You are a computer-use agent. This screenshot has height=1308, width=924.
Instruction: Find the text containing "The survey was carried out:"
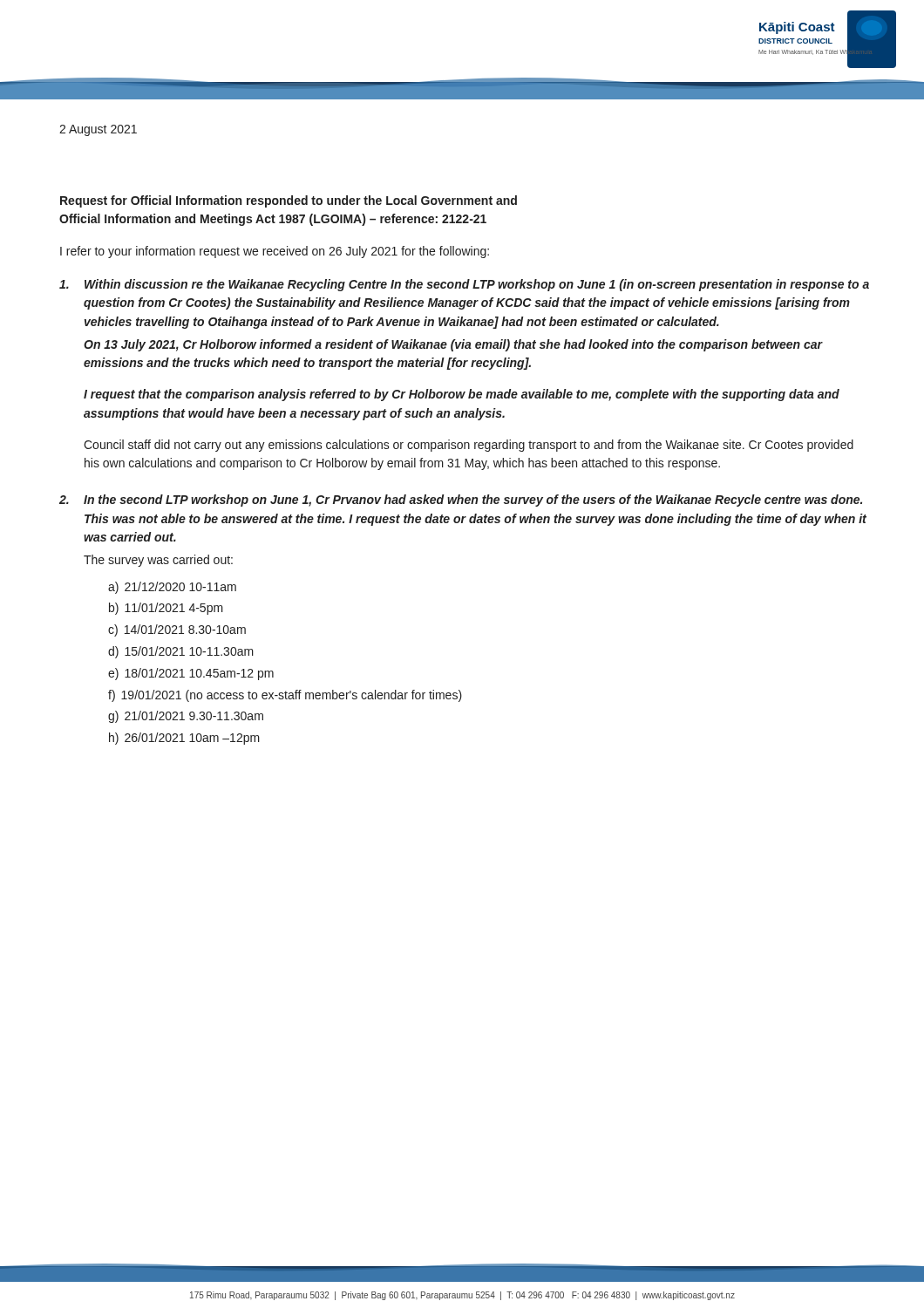tap(159, 560)
